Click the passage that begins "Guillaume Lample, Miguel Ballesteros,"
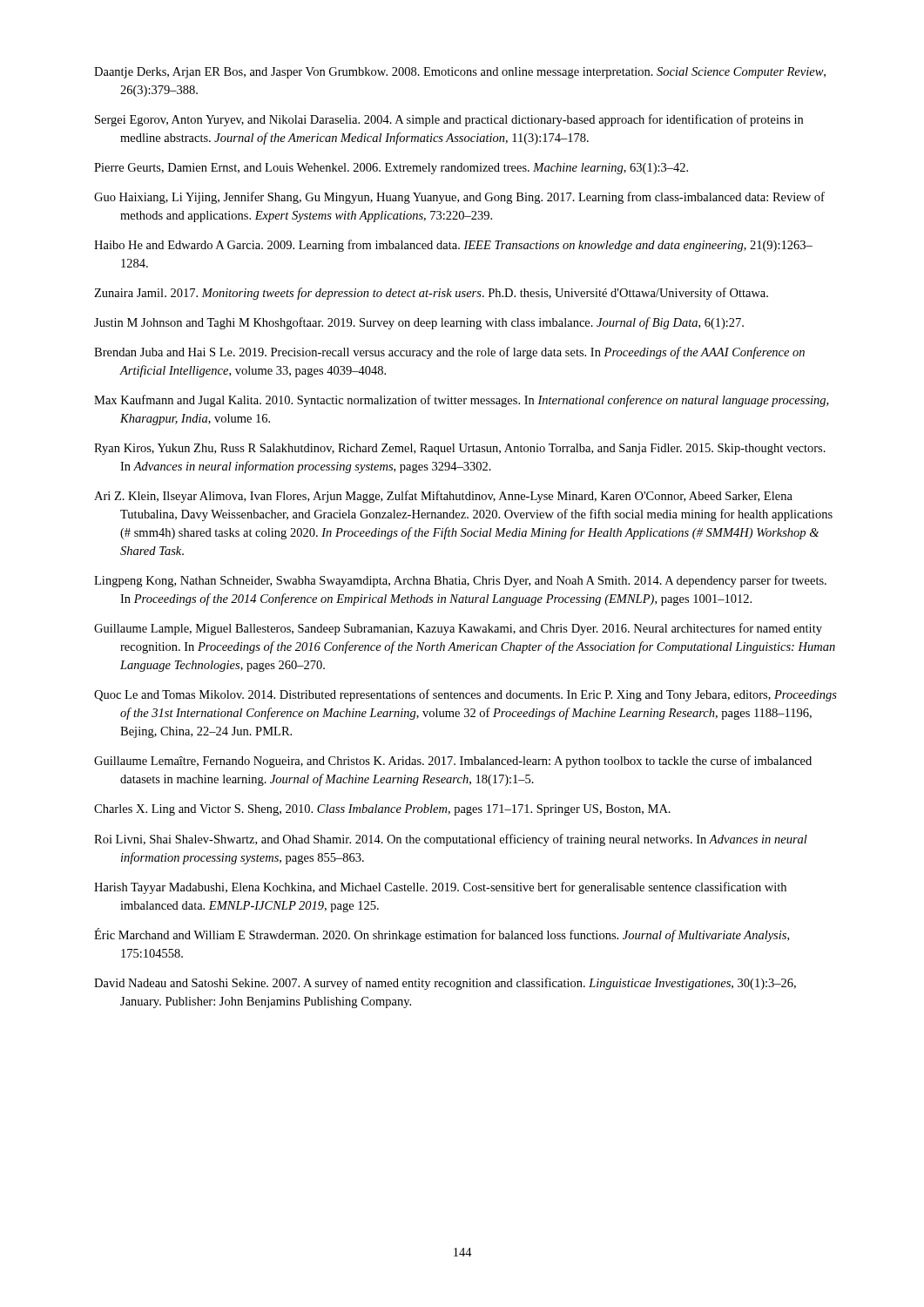 [x=465, y=647]
